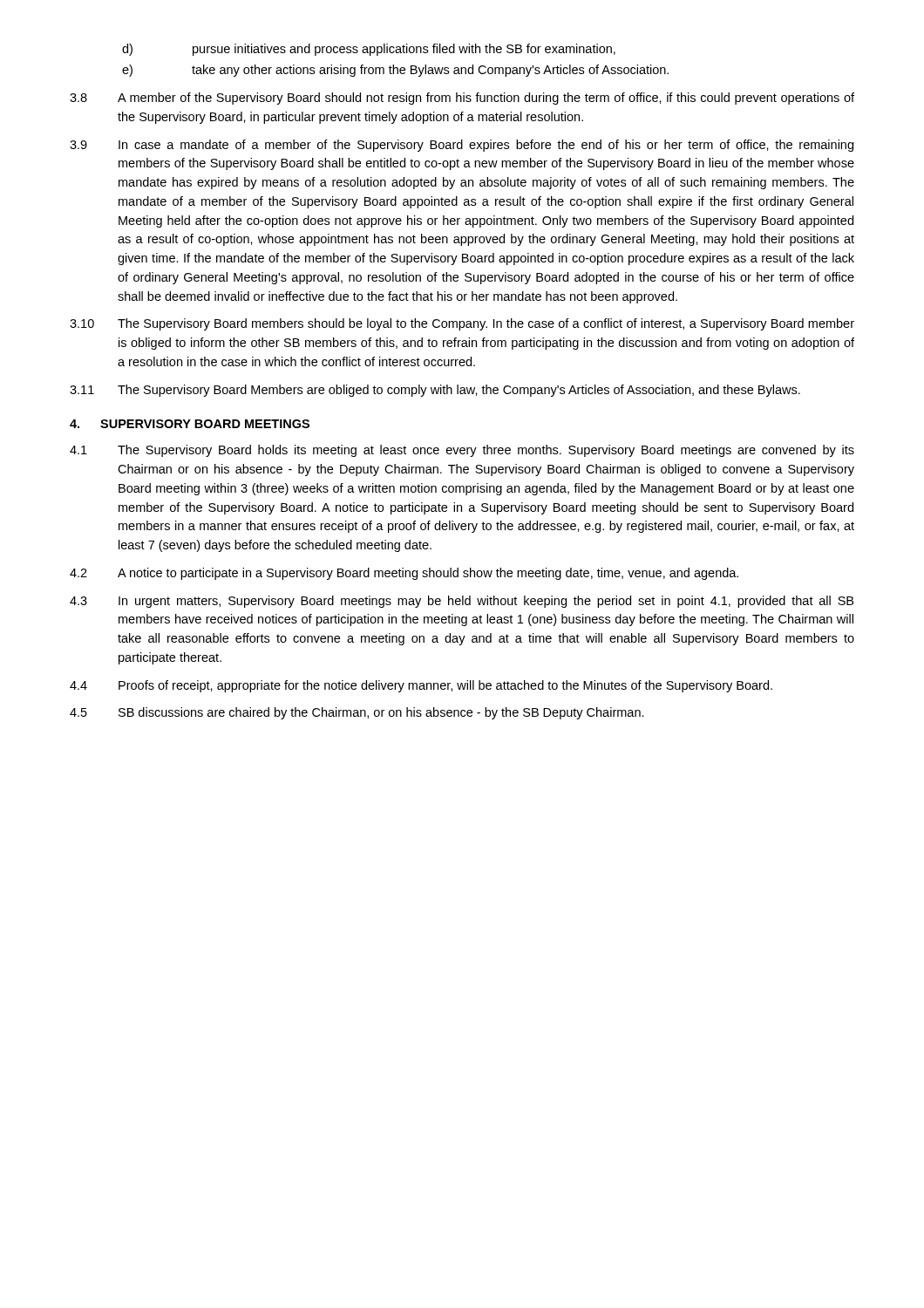Click on the list item that says "4.3 In urgent matters,"
This screenshot has height=1308, width=924.
point(462,630)
